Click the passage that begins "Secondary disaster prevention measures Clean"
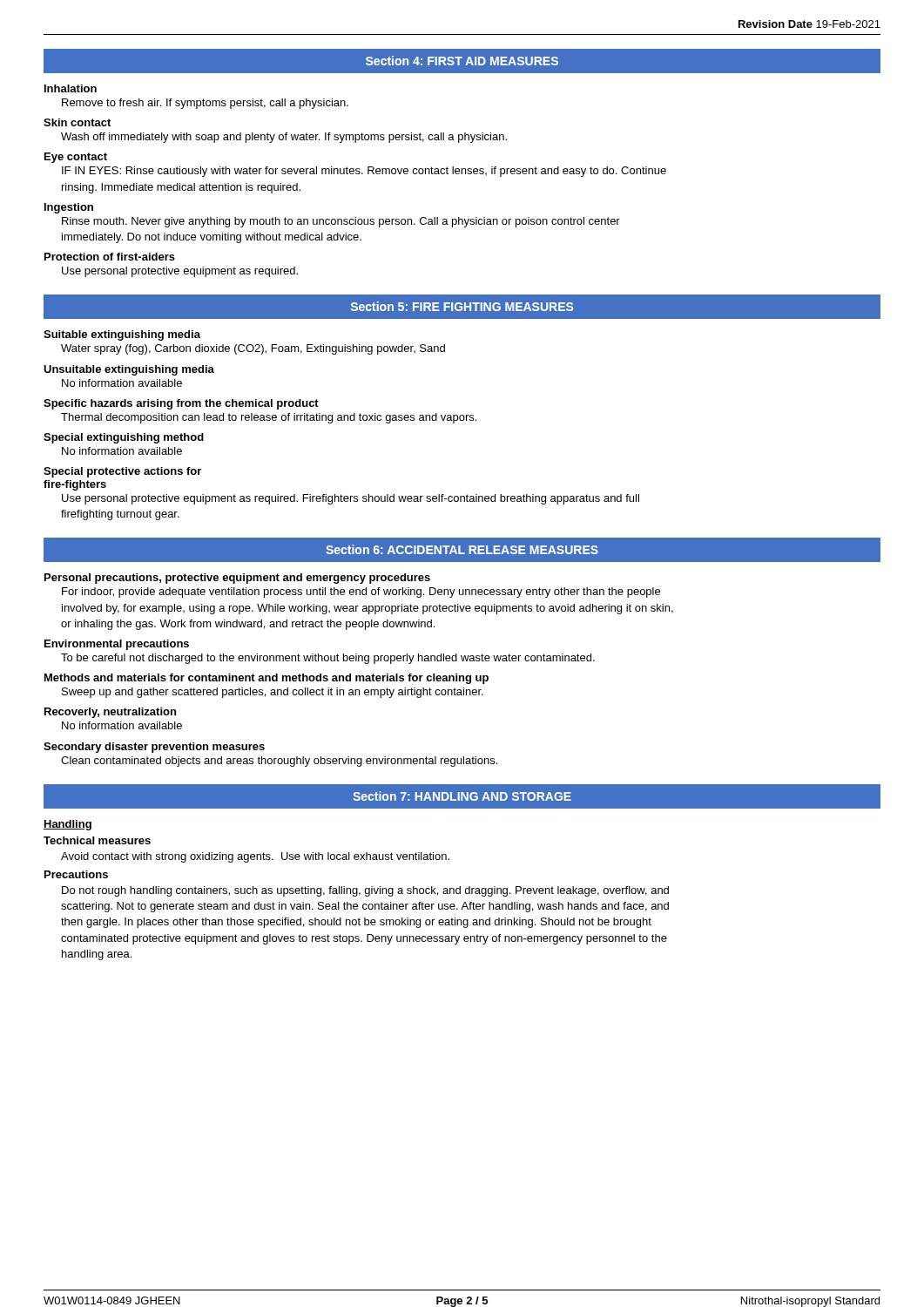The width and height of the screenshot is (924, 1307). pyautogui.click(x=462, y=754)
